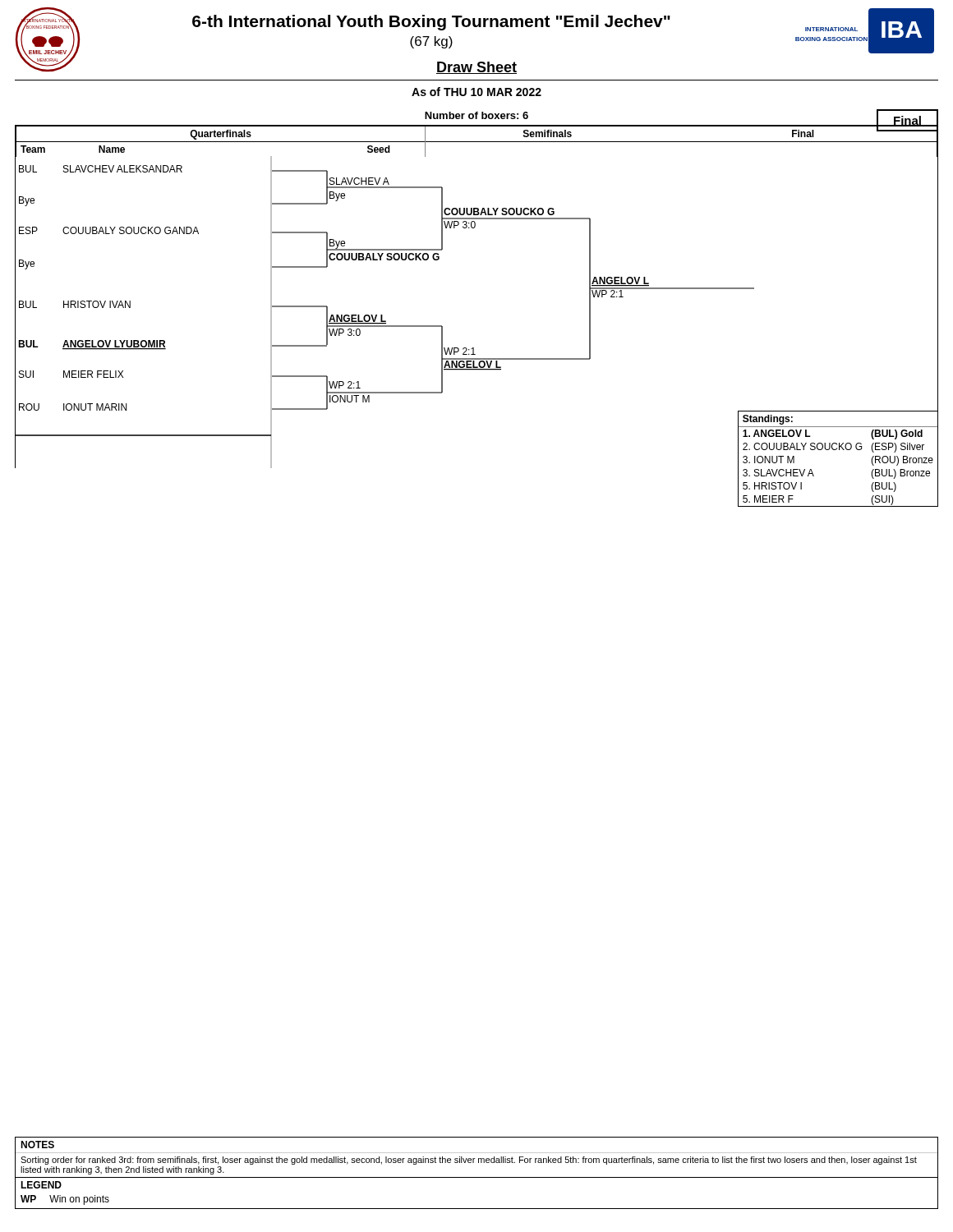Viewport: 953px width, 1232px height.
Task: Select the table that reads "(BUL) Bronze"
Action: (x=838, y=459)
